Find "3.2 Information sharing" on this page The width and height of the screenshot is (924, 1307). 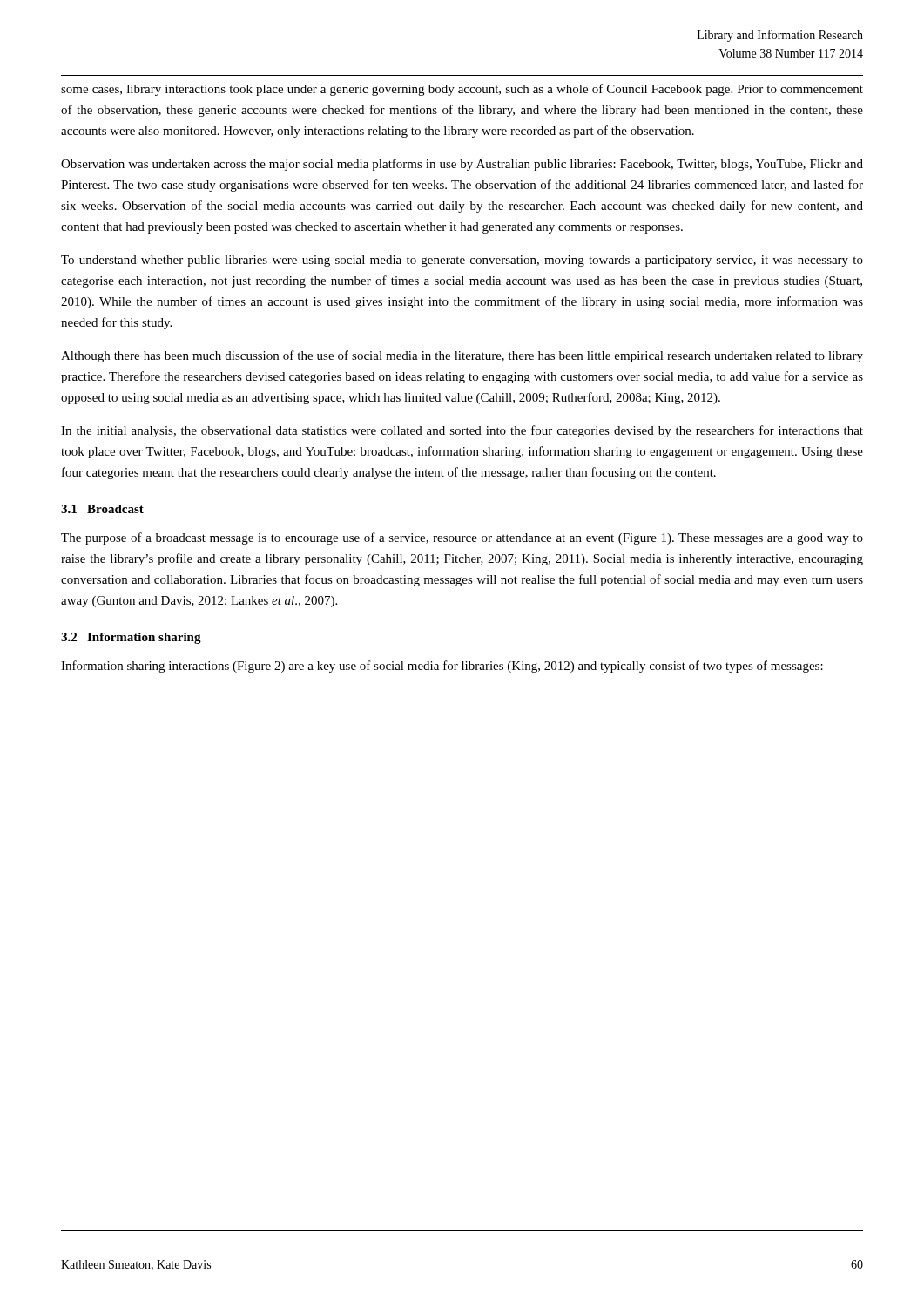tap(131, 637)
